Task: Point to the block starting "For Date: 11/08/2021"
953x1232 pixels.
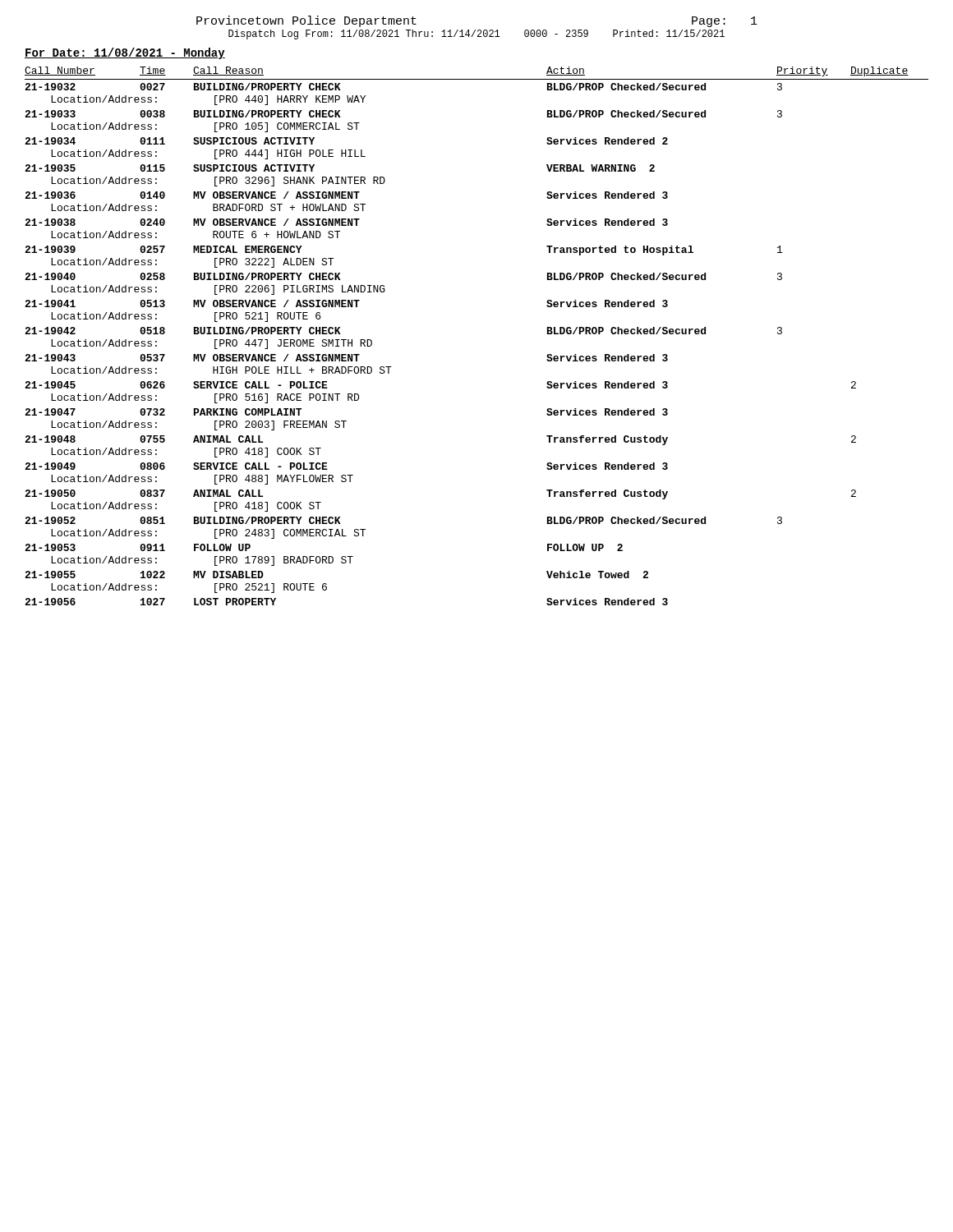Action: (x=125, y=53)
